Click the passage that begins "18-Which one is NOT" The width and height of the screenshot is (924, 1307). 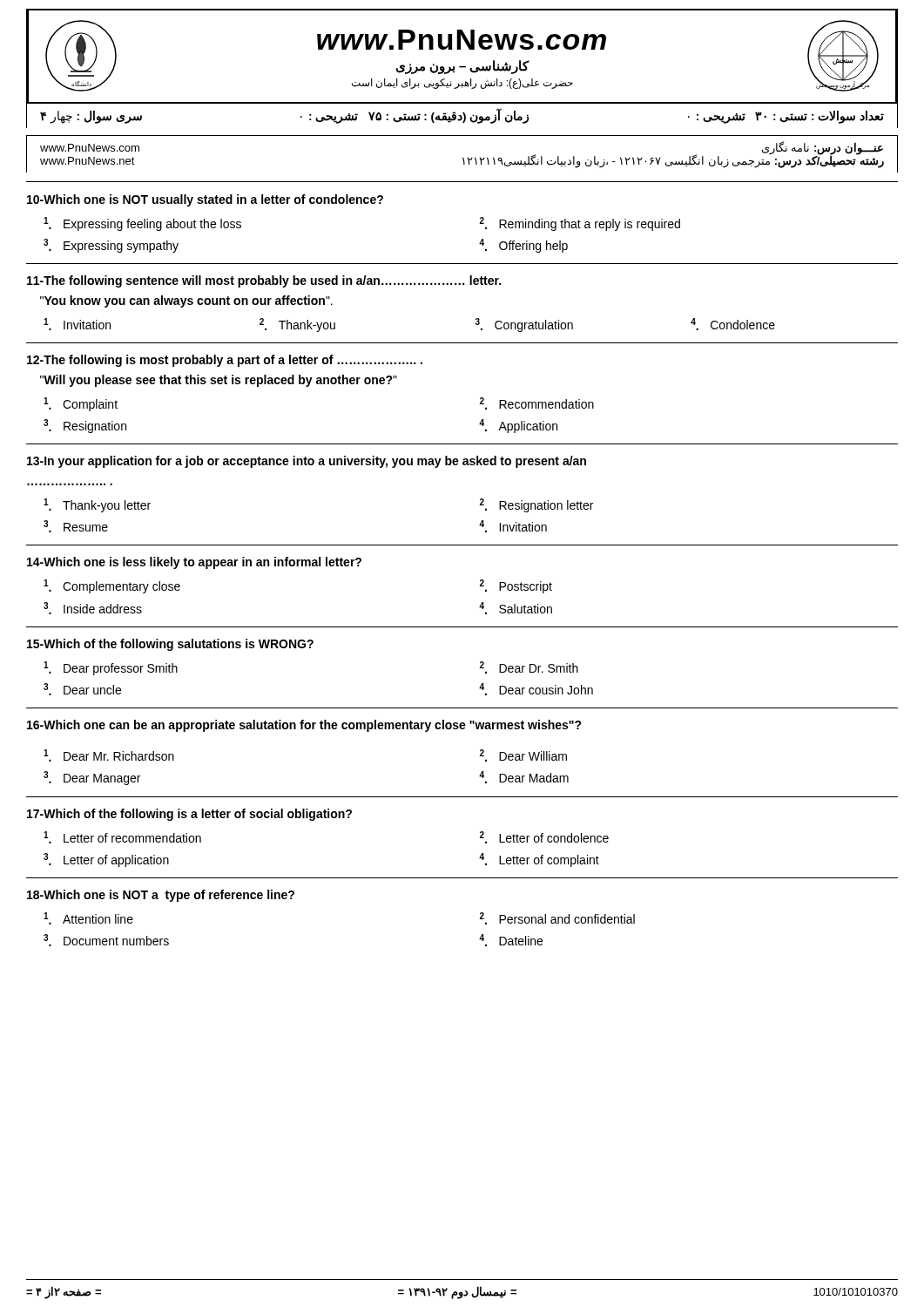pos(161,896)
